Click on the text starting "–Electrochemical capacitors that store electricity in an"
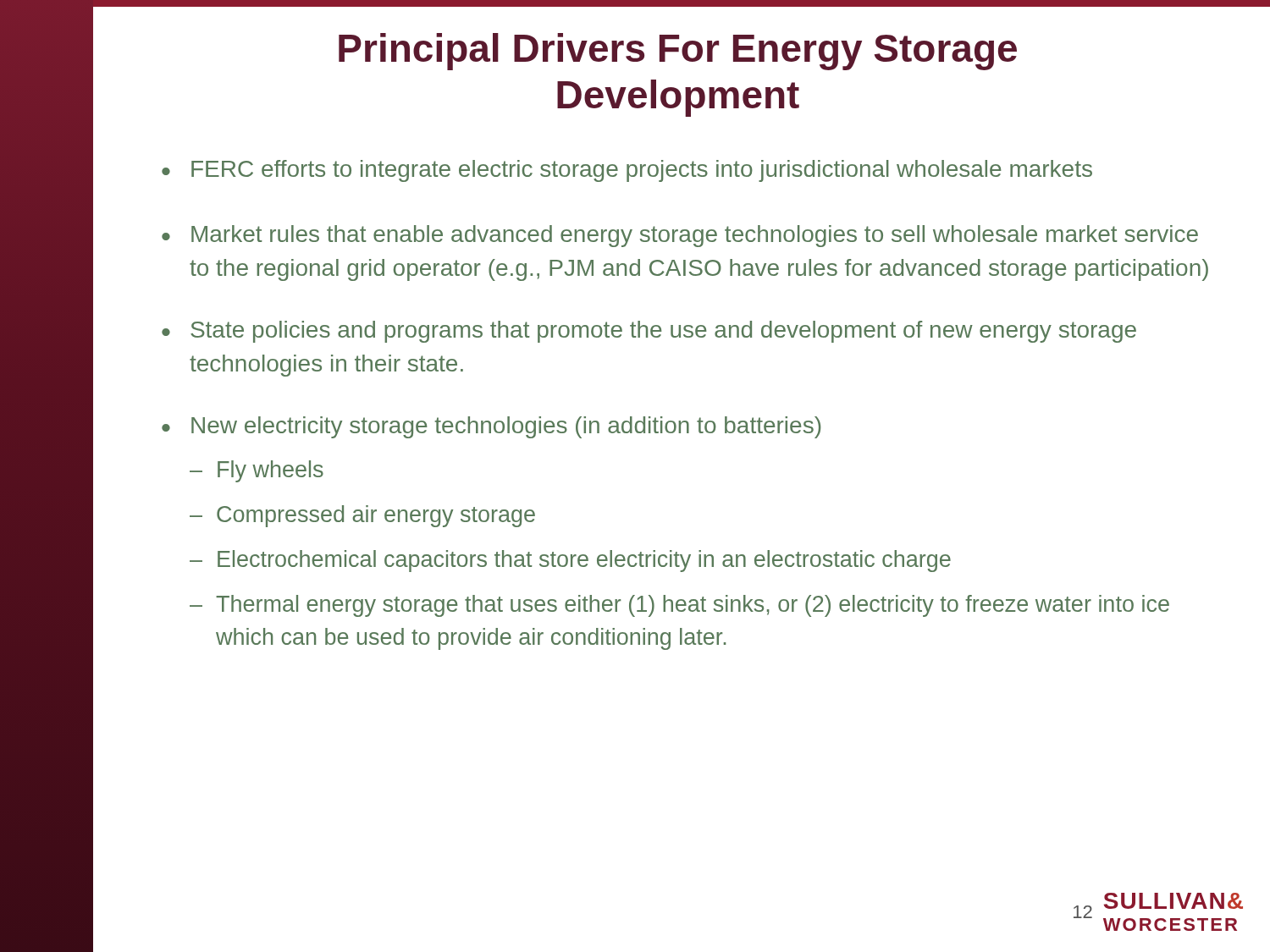Viewport: 1270px width, 952px height. (571, 560)
